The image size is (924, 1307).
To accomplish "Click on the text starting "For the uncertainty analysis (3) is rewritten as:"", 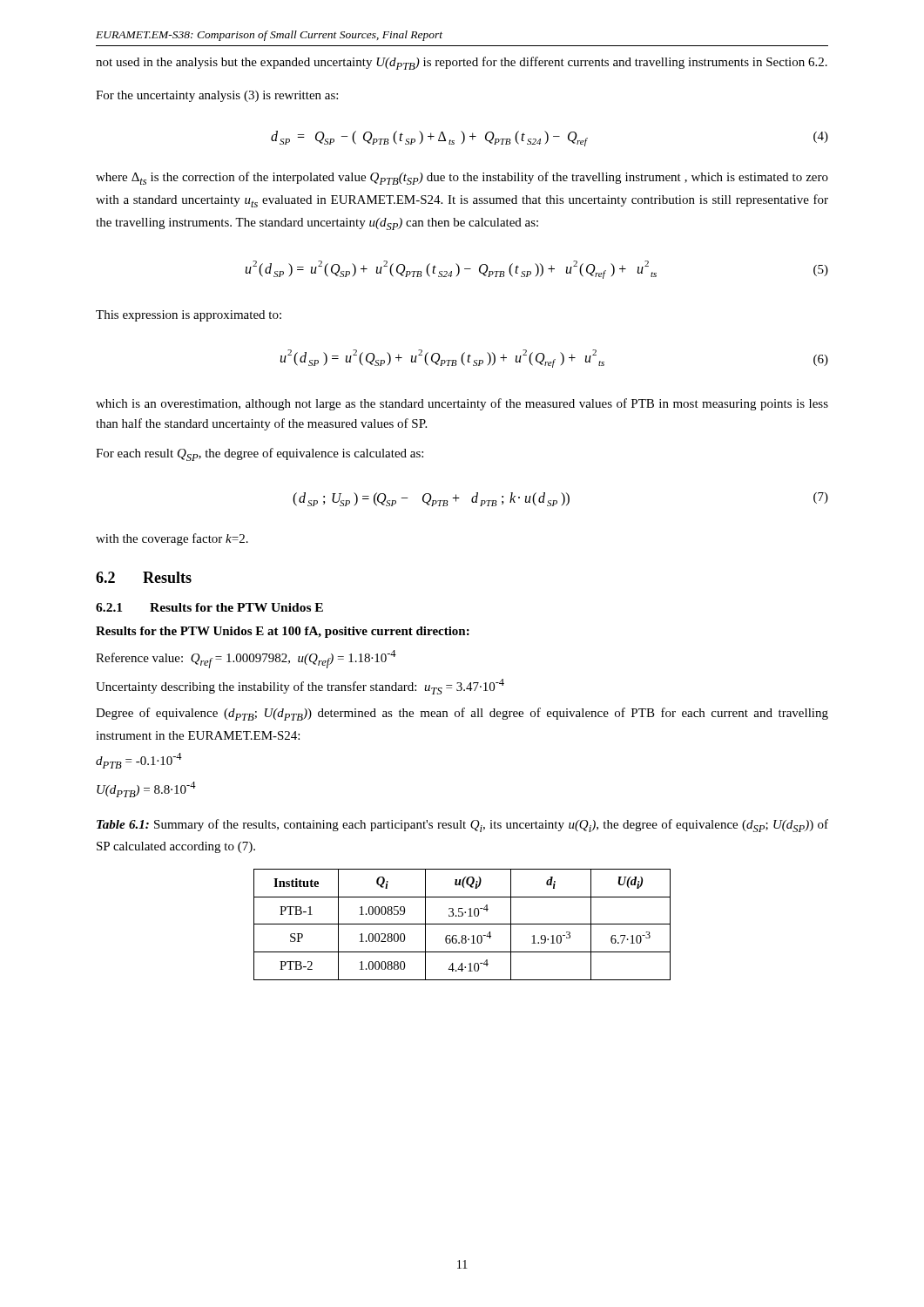I will 217,96.
